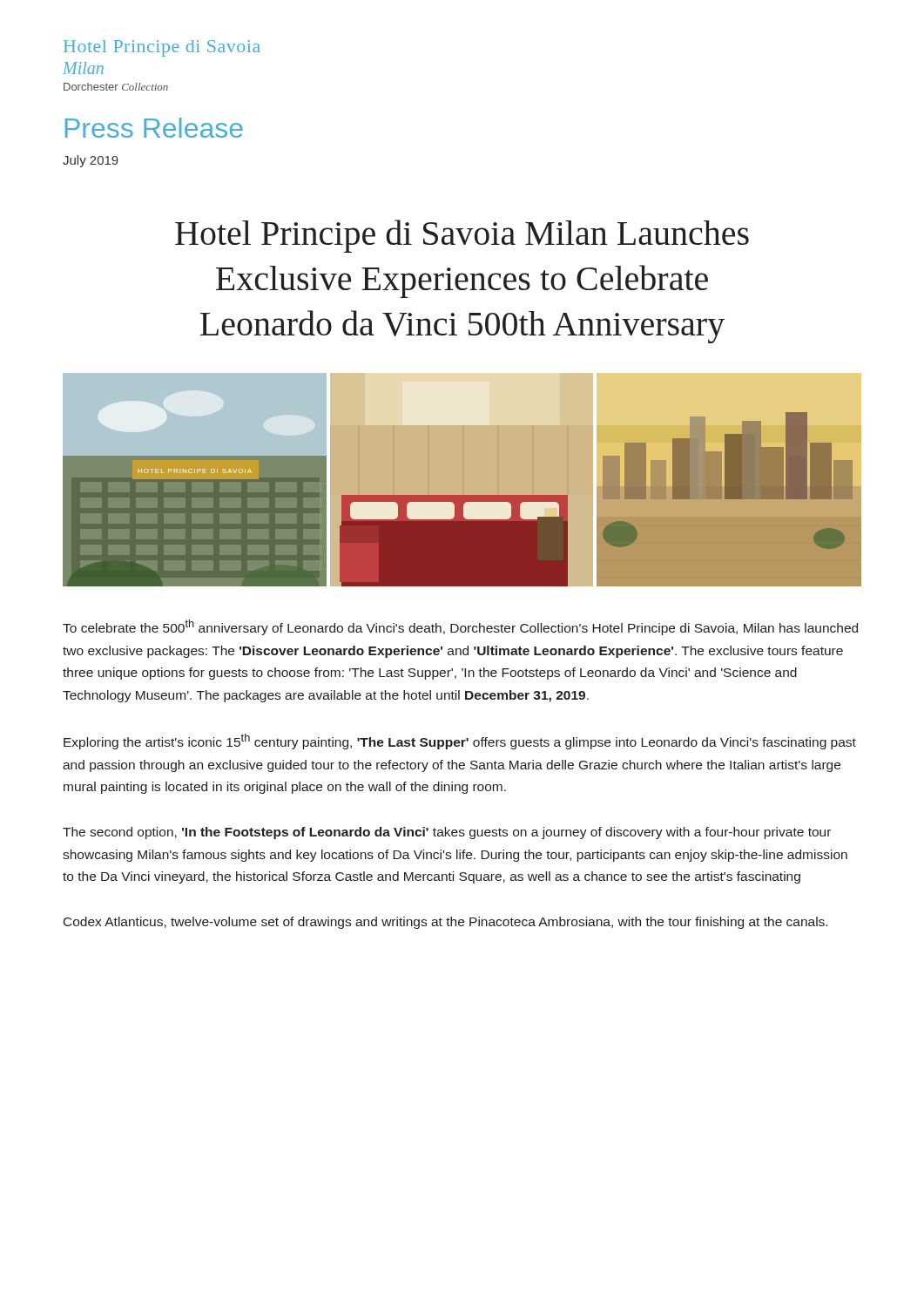Point to the passage starting "July 2019"
Image resolution: width=924 pixels, height=1307 pixels.
(x=91, y=160)
